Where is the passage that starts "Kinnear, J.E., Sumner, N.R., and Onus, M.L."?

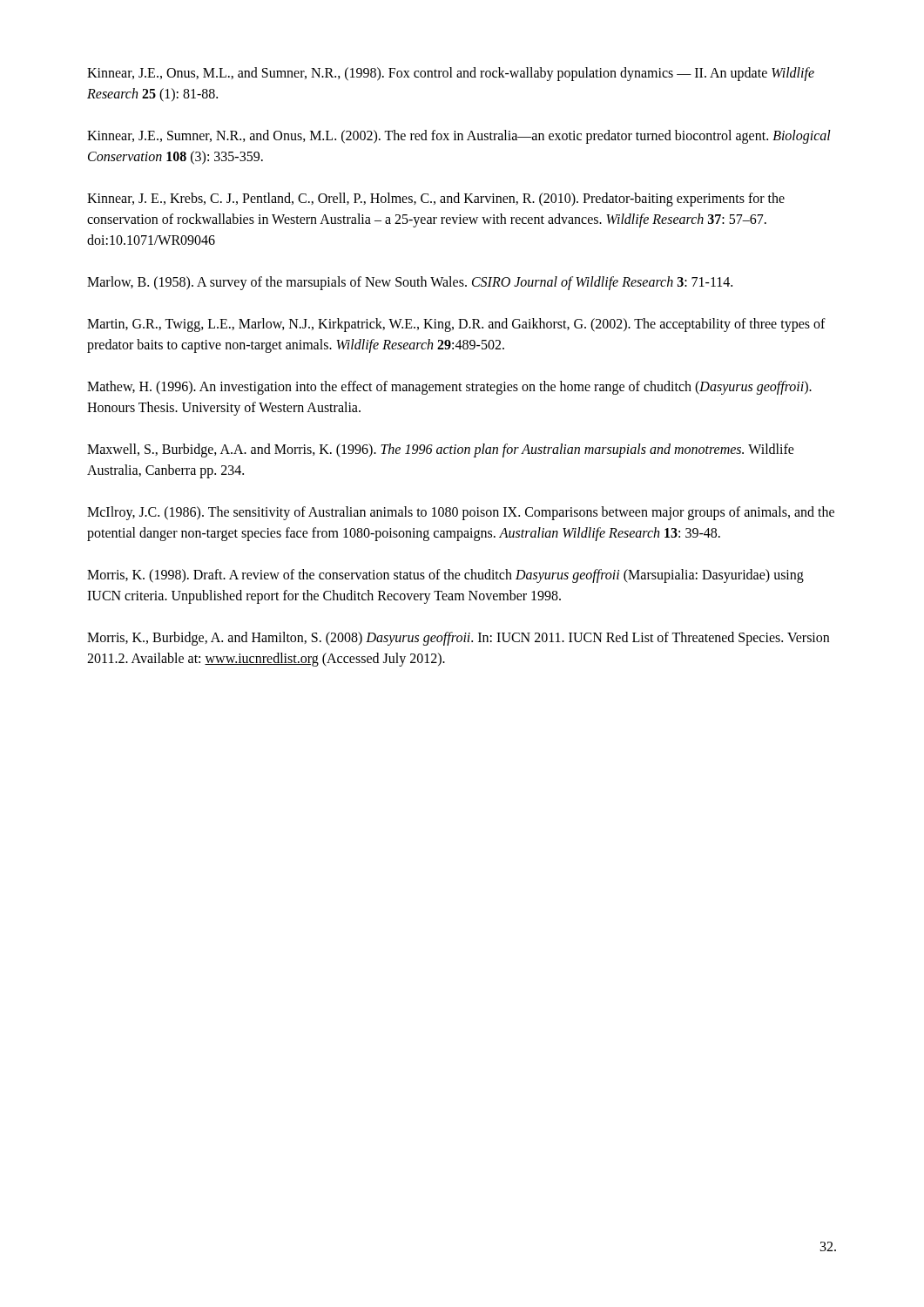click(459, 146)
